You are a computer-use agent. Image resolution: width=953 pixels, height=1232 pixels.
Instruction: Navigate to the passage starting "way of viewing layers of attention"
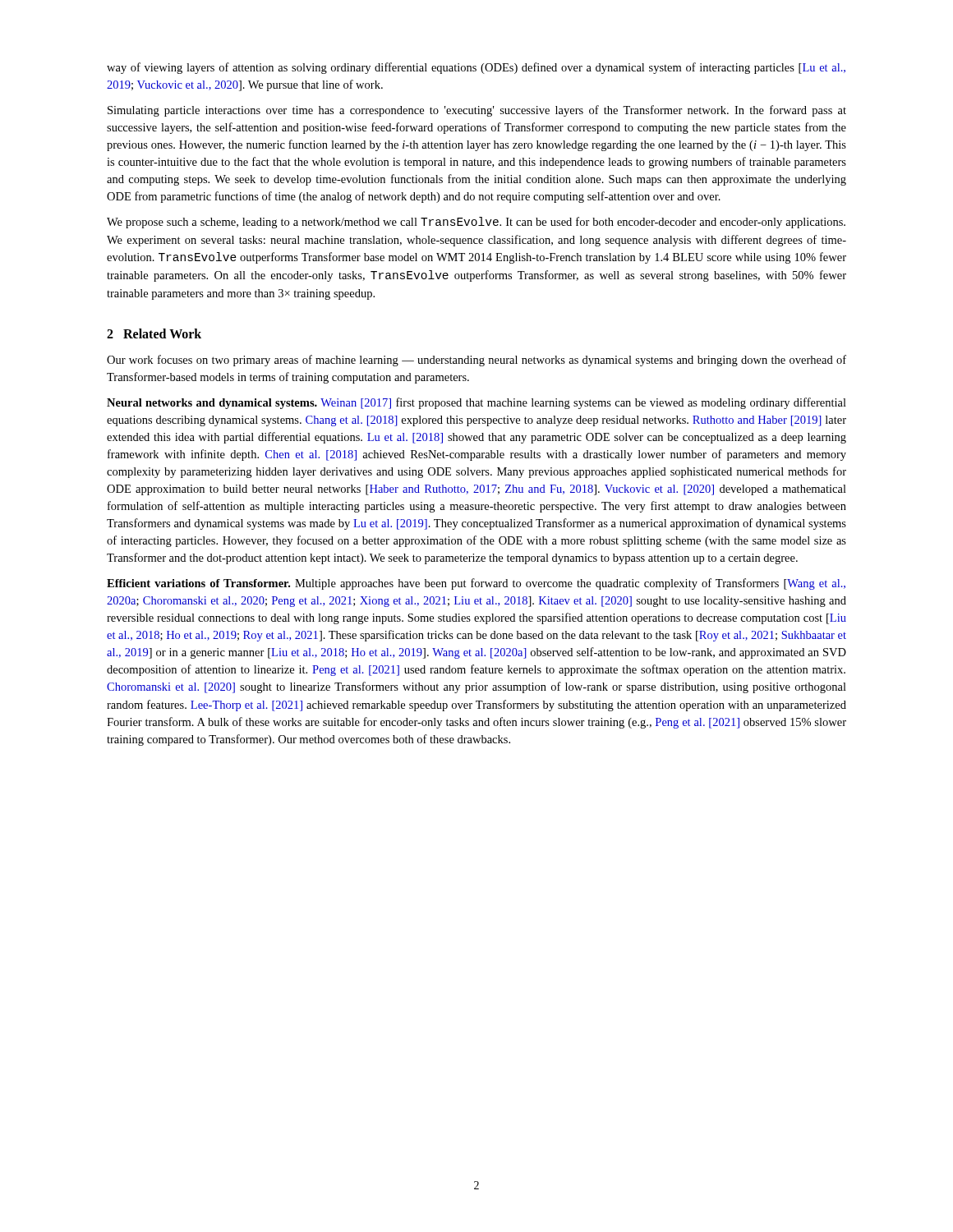(476, 76)
